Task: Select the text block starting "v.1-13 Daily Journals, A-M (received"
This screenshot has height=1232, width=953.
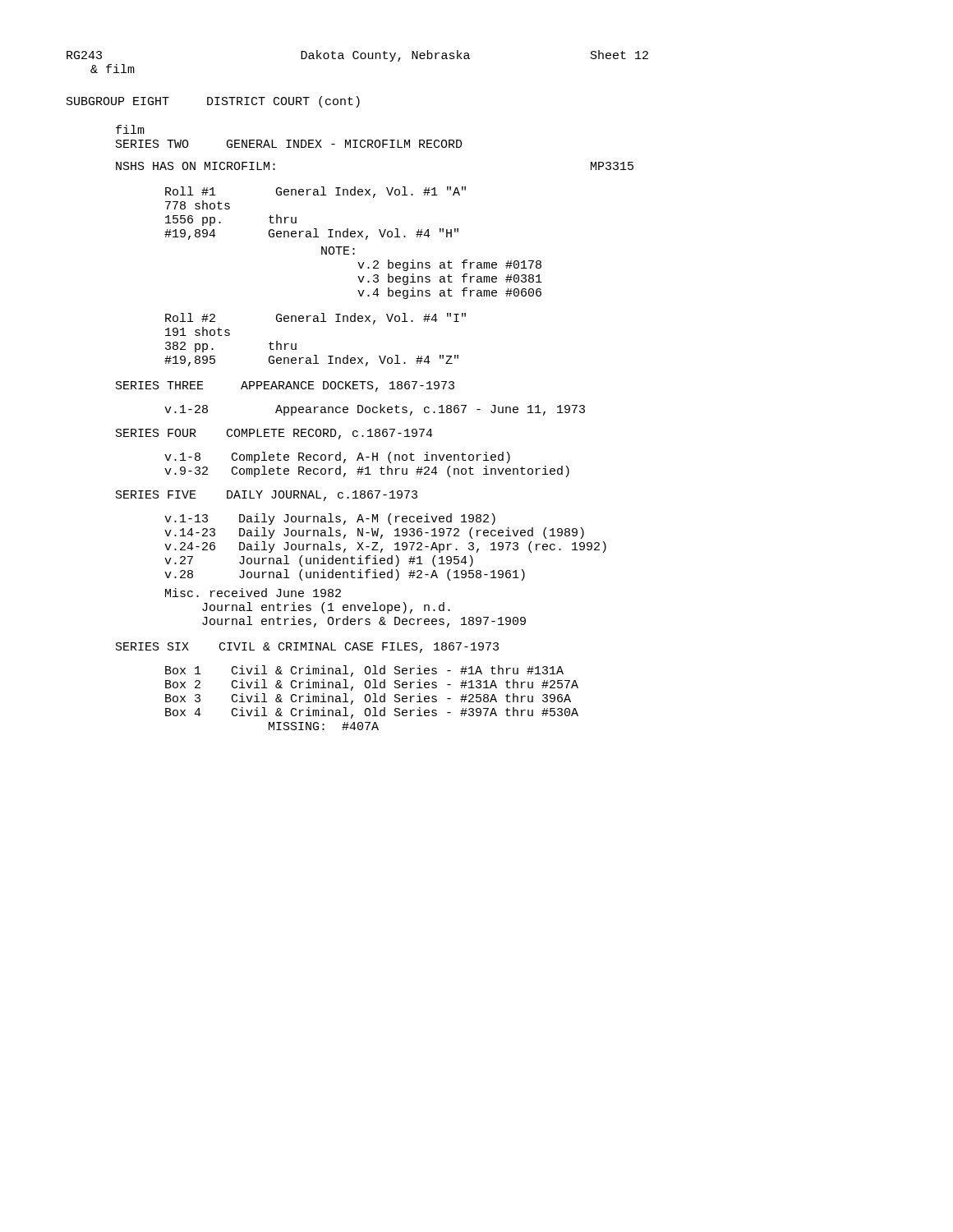Action: tap(386, 547)
